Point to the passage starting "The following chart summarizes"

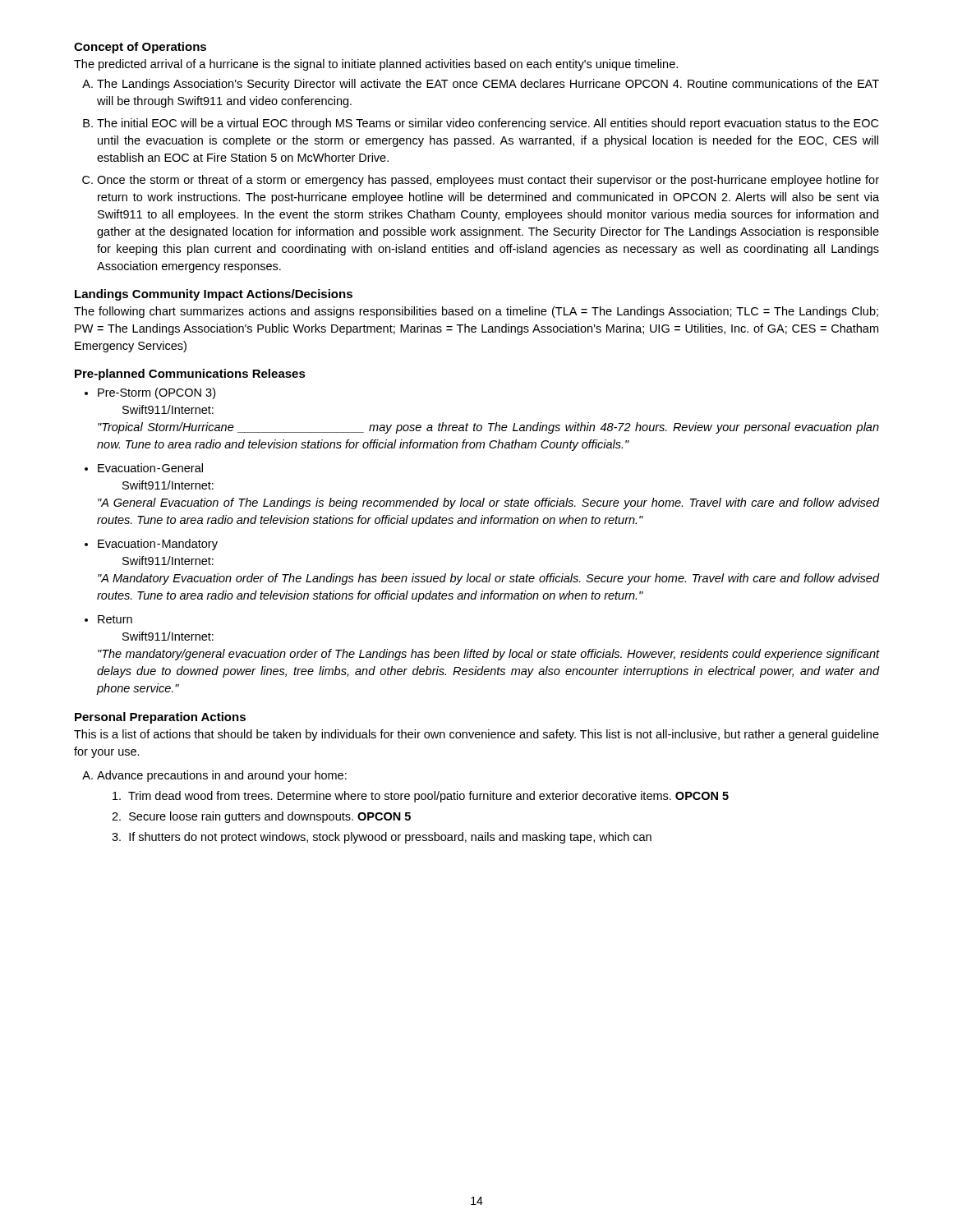476,329
